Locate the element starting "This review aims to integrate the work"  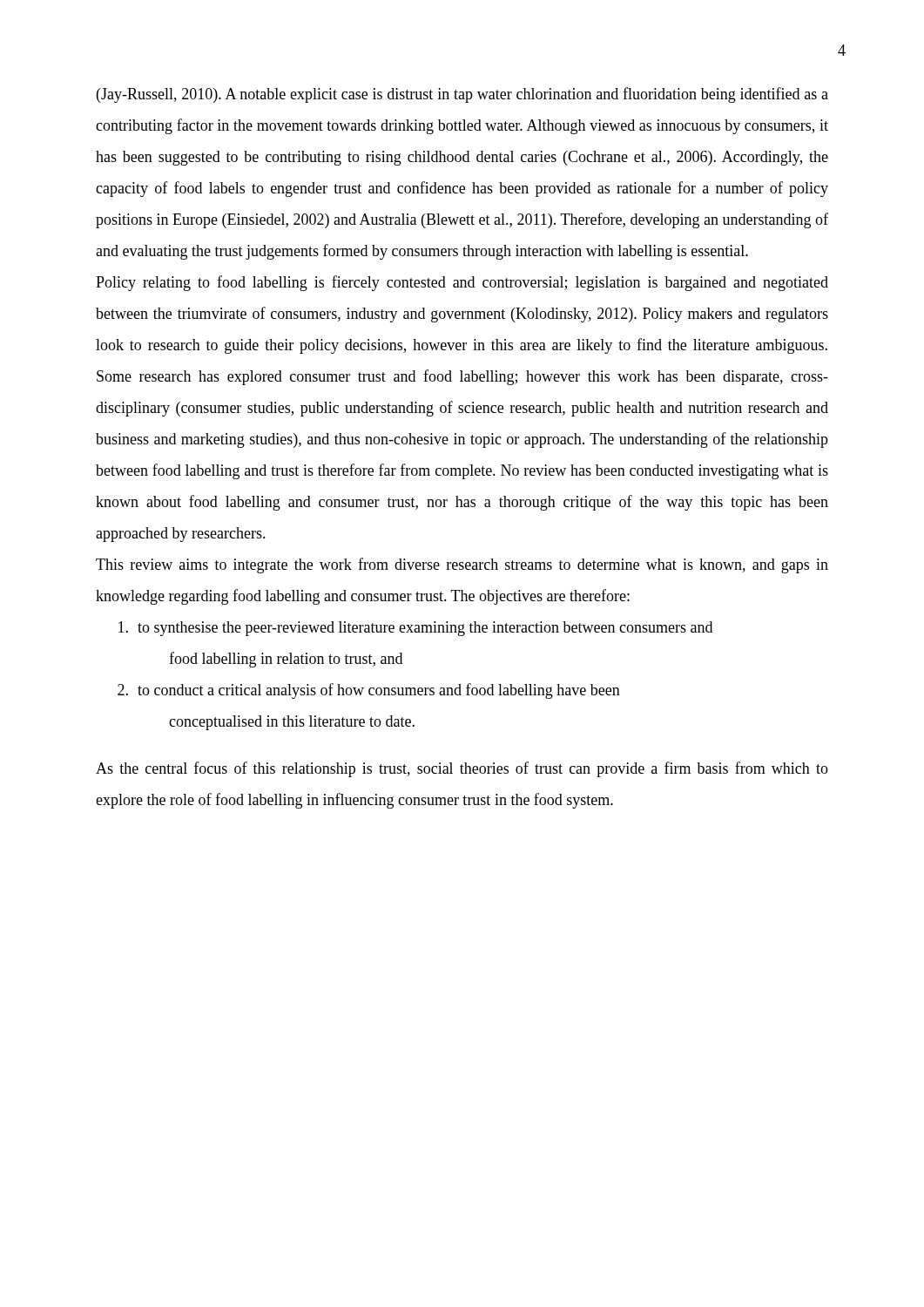click(462, 580)
